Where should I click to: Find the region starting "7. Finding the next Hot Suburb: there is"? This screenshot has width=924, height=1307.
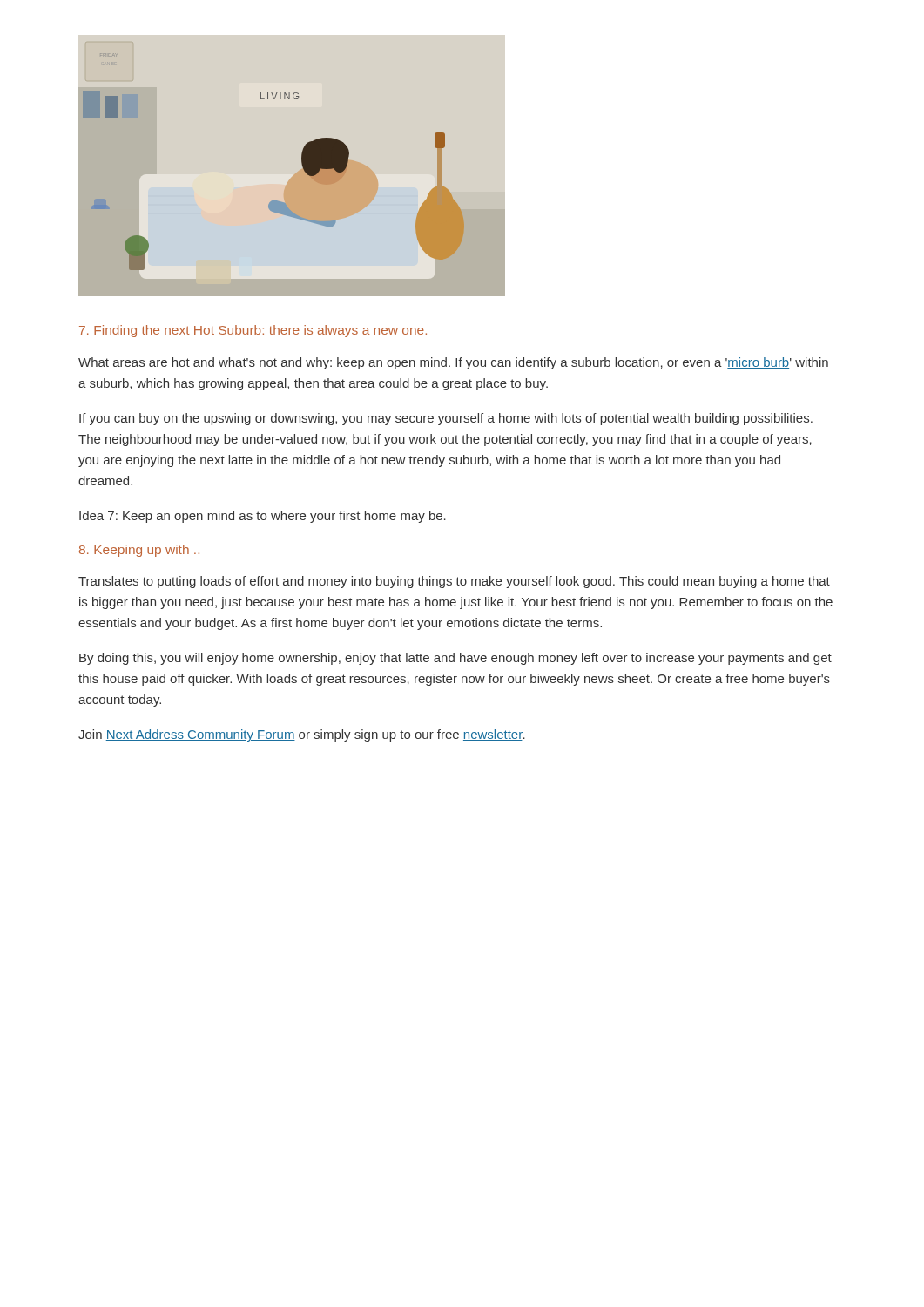pos(253,331)
